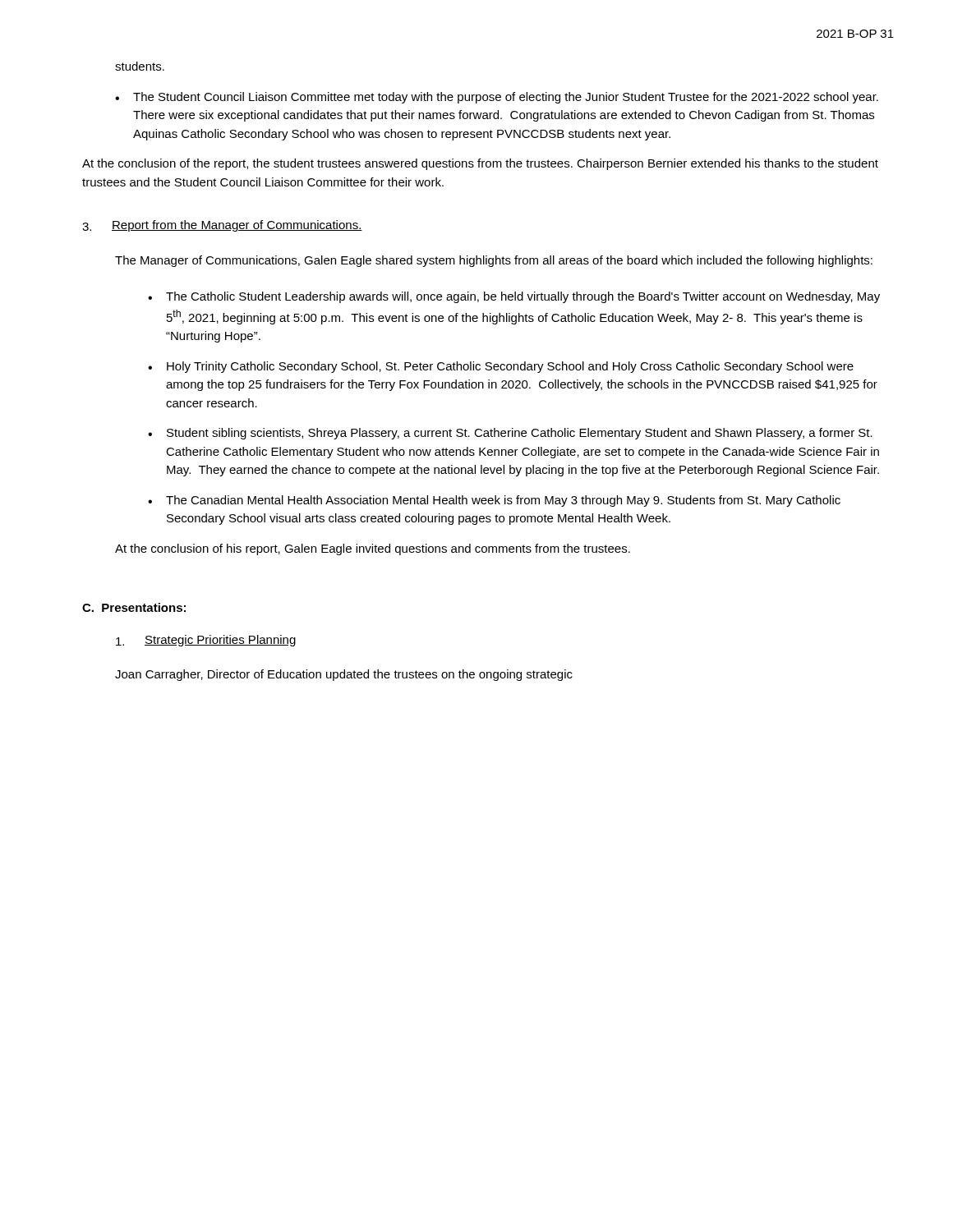
Task: Select the passage starting "• The Canadian Mental"
Action: (x=521, y=509)
